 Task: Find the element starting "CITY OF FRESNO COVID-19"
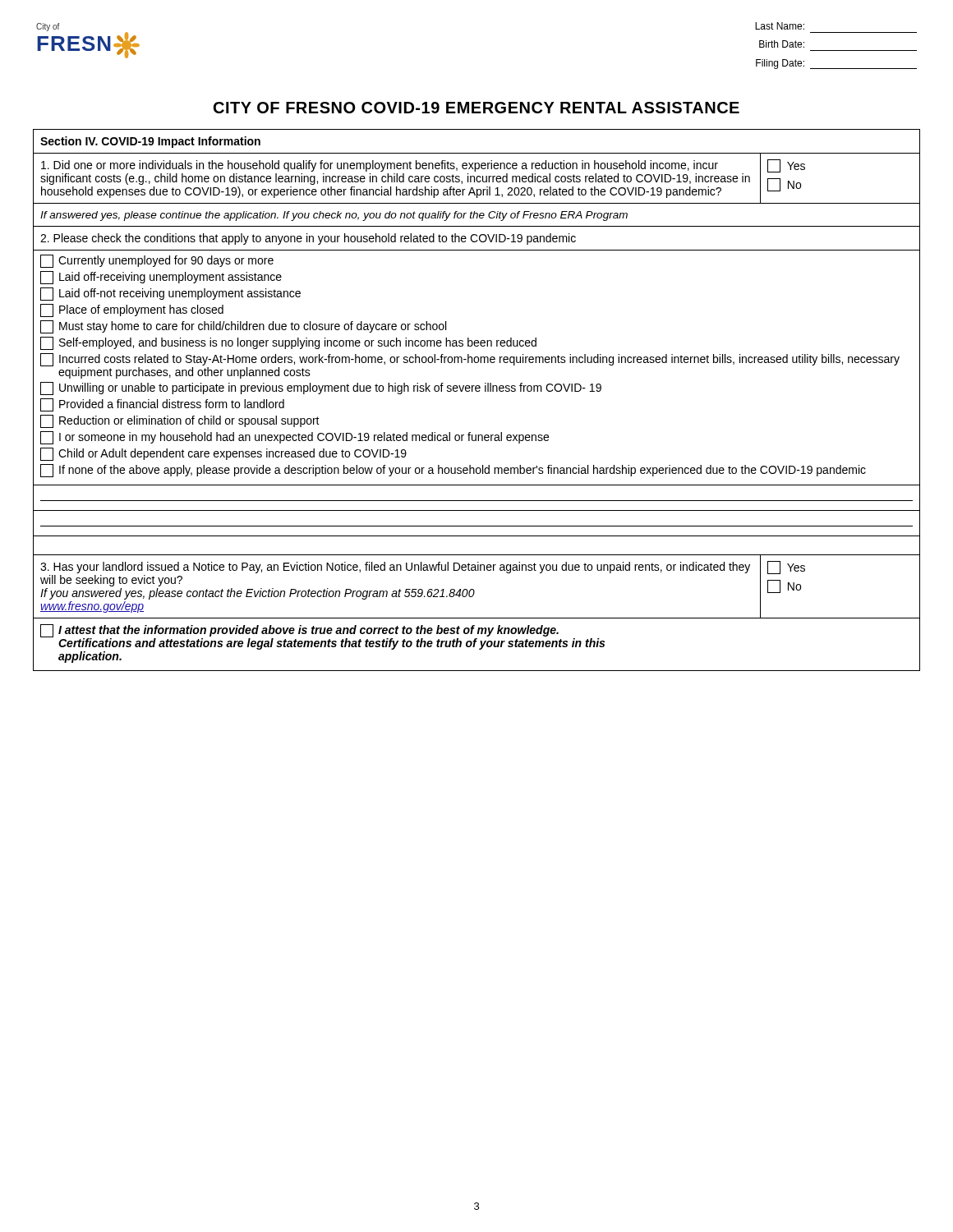pyautogui.click(x=476, y=108)
